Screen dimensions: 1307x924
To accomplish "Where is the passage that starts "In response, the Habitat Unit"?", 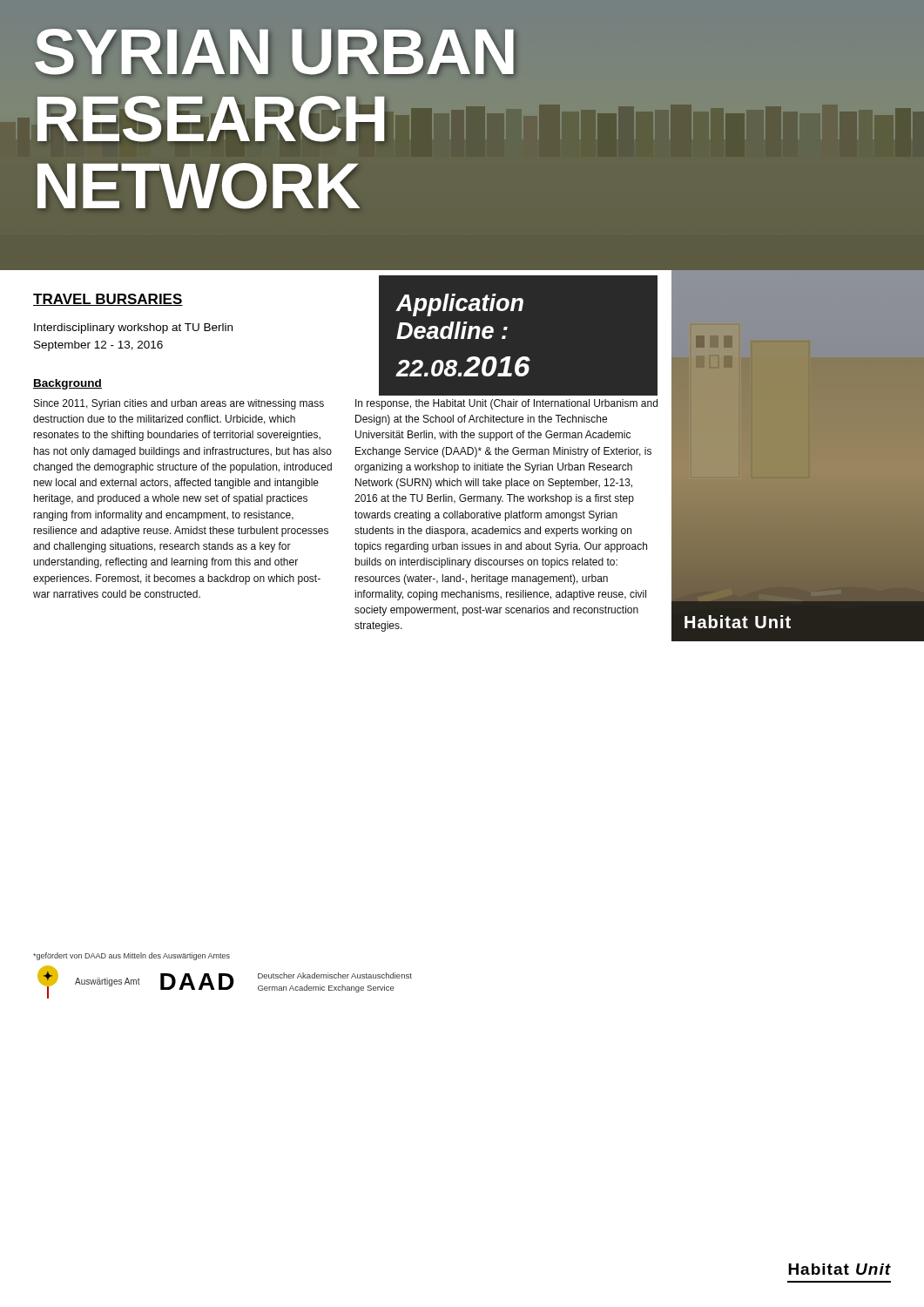I will (506, 515).
